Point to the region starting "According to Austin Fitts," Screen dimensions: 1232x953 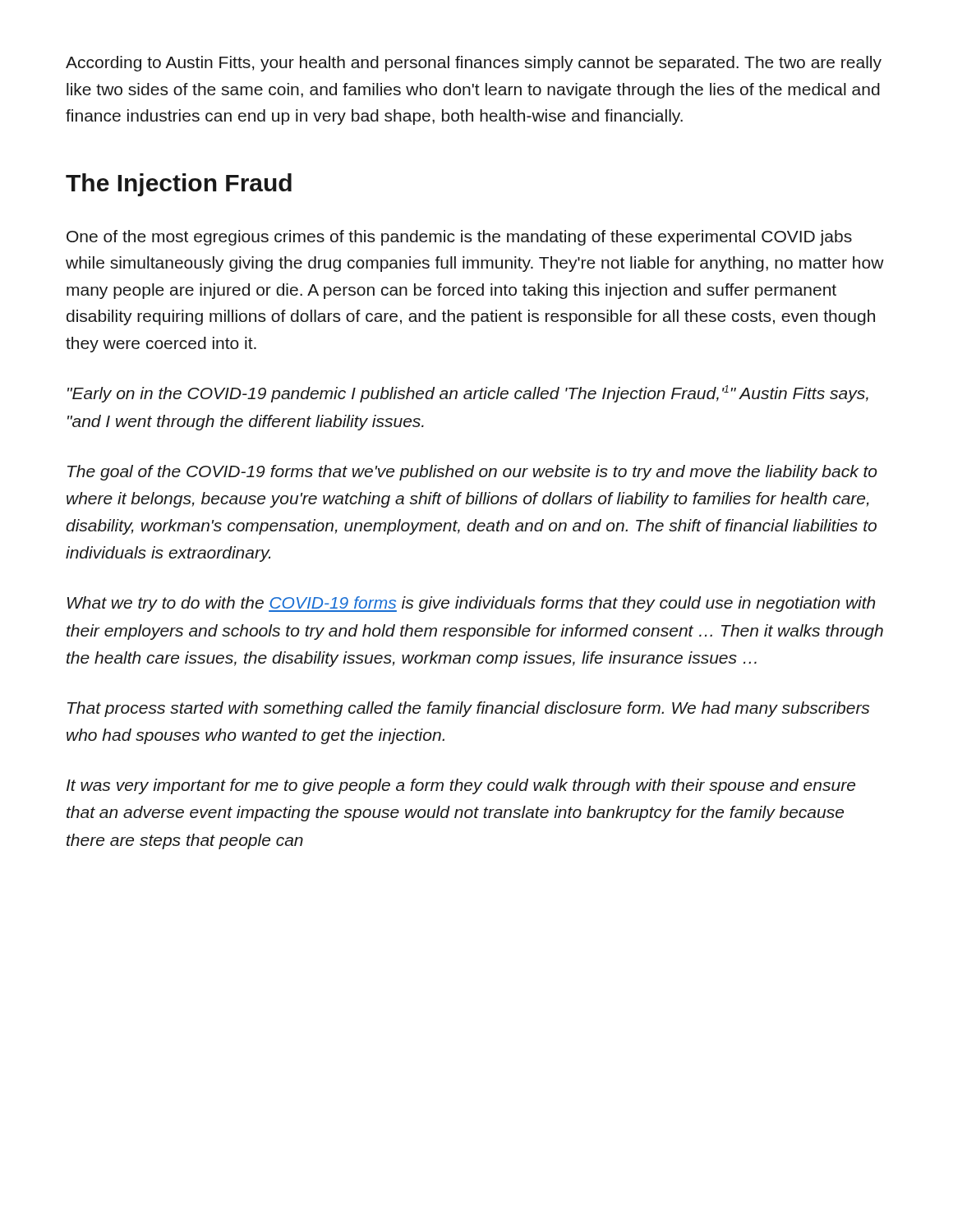pos(474,89)
